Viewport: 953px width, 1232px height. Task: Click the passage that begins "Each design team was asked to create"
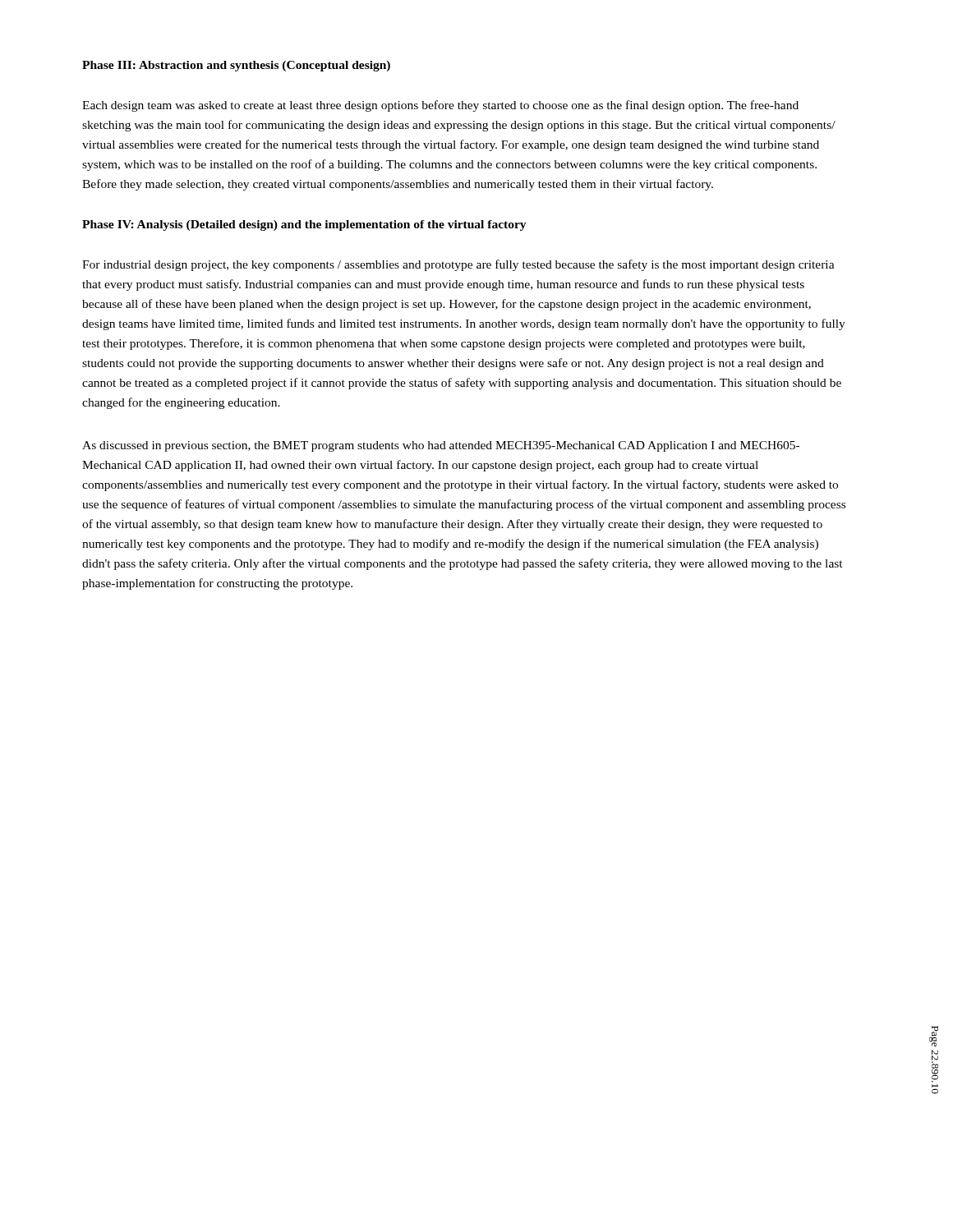pos(464,145)
